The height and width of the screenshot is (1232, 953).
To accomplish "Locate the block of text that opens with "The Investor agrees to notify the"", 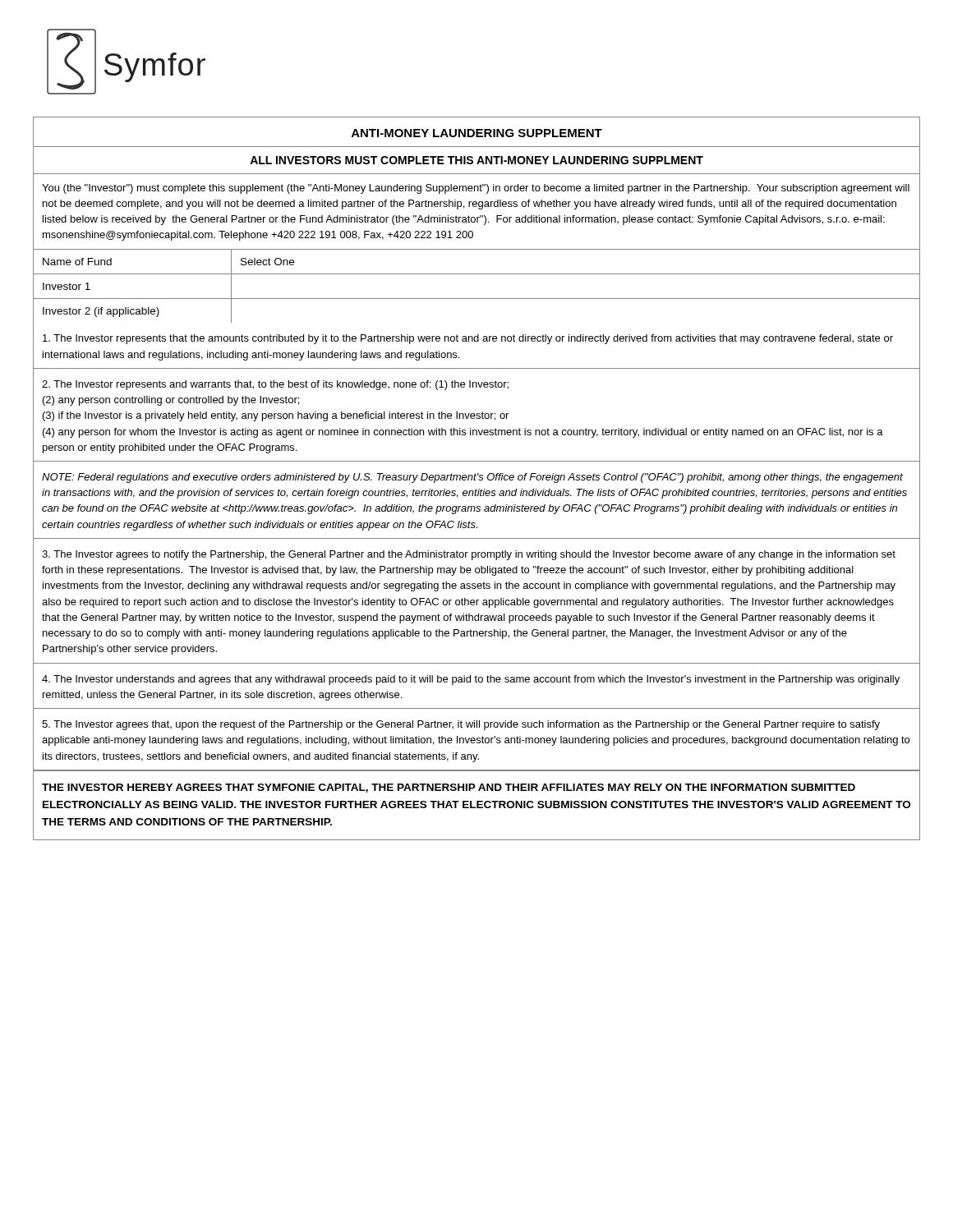I will click(x=469, y=601).
